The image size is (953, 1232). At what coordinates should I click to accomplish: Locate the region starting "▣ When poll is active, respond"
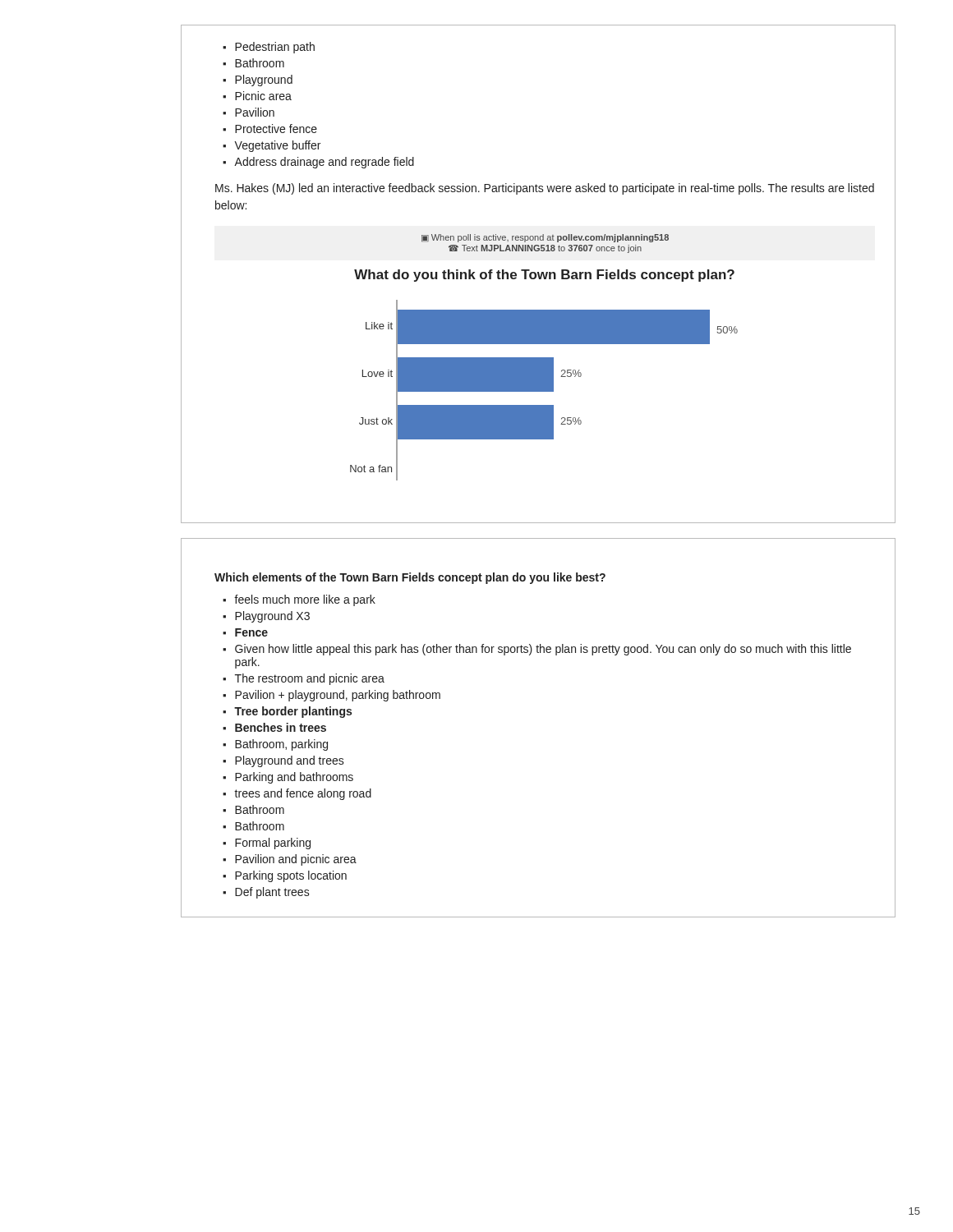pos(545,243)
